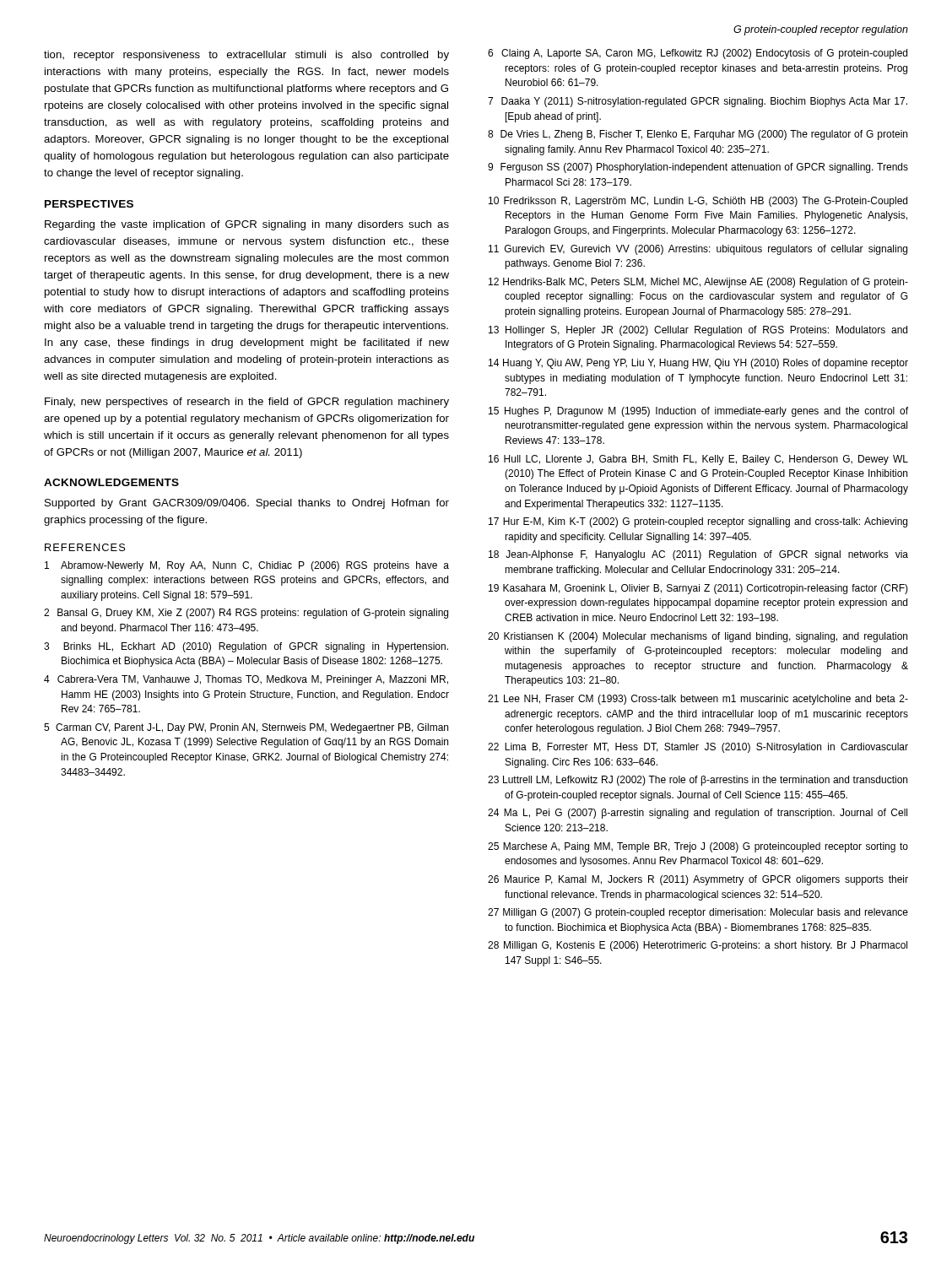Locate the block of text that opens with "tion, receptor responsiveness to extracellular"
The image size is (952, 1266).
pos(246,114)
